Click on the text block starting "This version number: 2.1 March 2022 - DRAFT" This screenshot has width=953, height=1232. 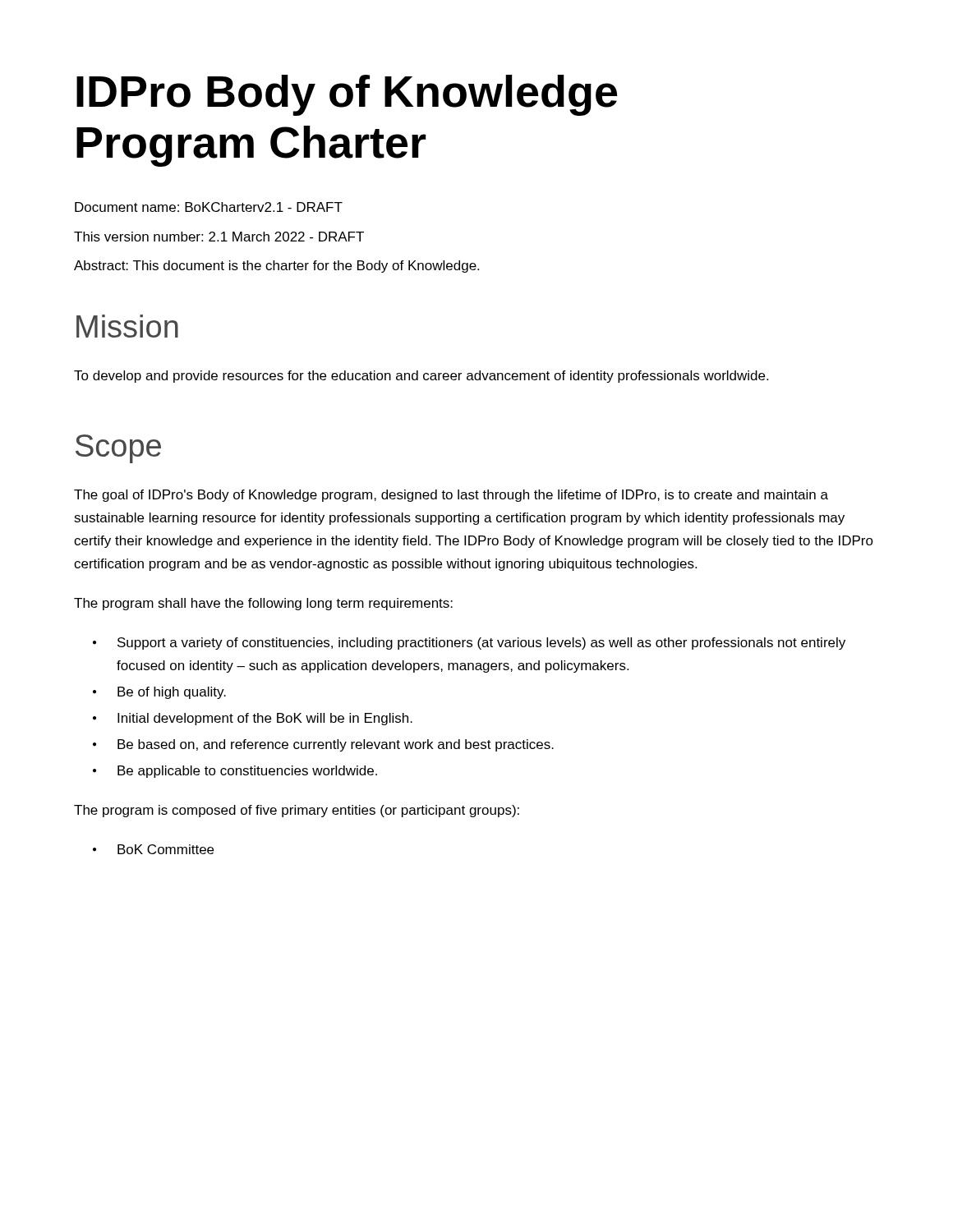point(219,237)
